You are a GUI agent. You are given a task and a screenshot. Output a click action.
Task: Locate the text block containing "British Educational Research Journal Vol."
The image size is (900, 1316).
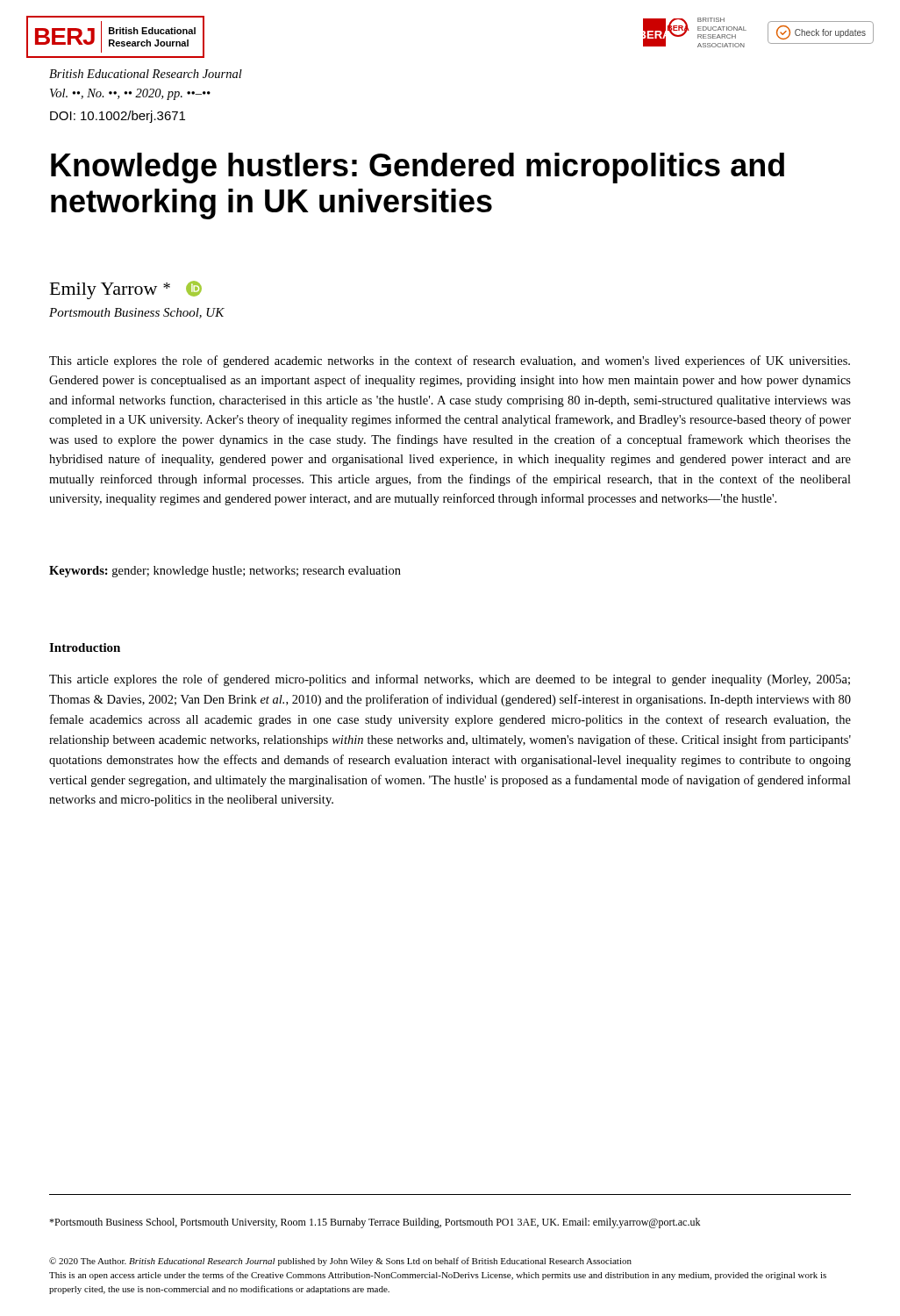click(x=146, y=83)
